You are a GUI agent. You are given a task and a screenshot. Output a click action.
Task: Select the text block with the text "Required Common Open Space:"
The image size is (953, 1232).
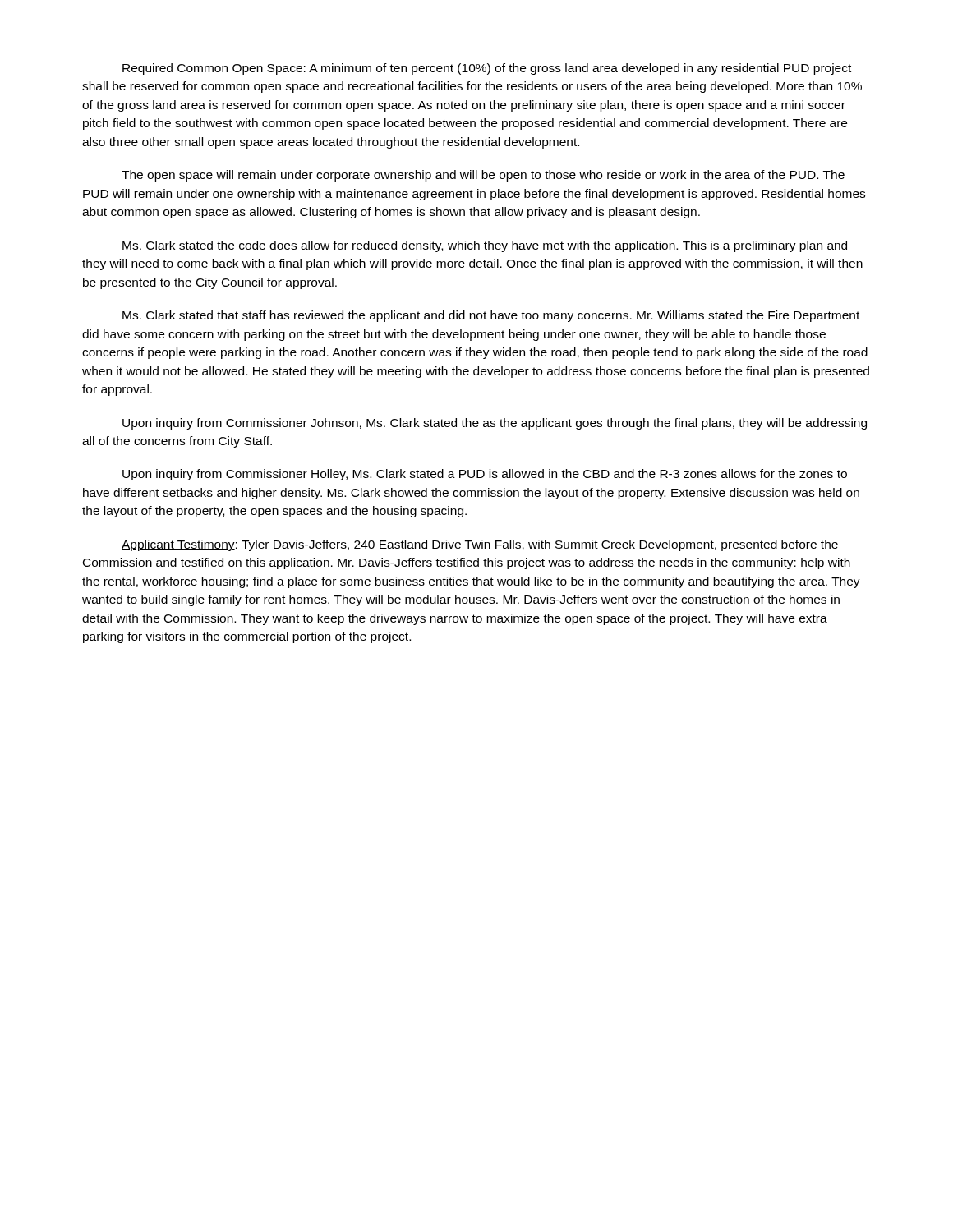click(x=472, y=105)
